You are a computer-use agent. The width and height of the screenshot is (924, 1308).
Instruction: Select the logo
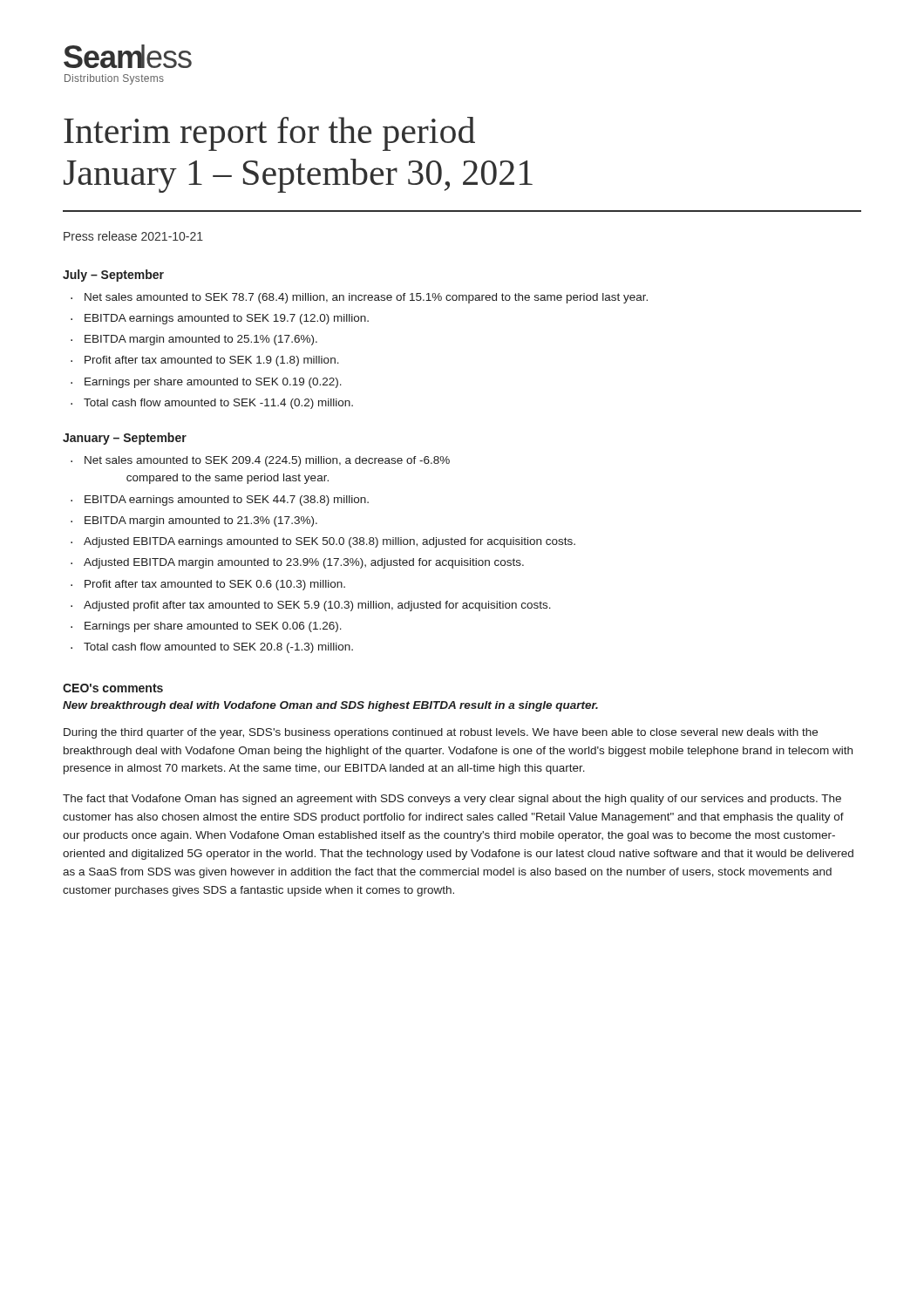click(x=462, y=62)
